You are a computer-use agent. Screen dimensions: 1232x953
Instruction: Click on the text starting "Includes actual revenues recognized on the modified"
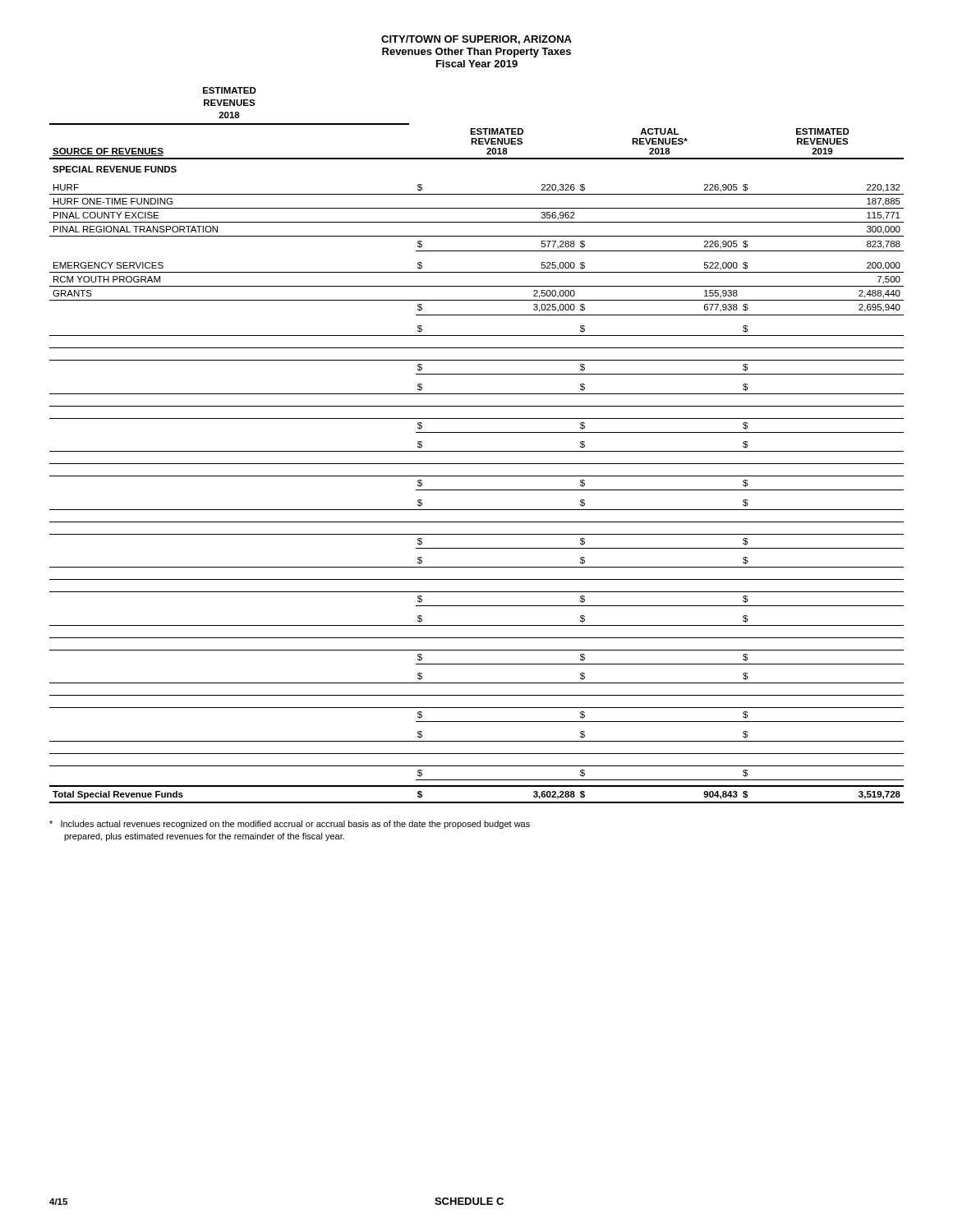(x=419, y=831)
